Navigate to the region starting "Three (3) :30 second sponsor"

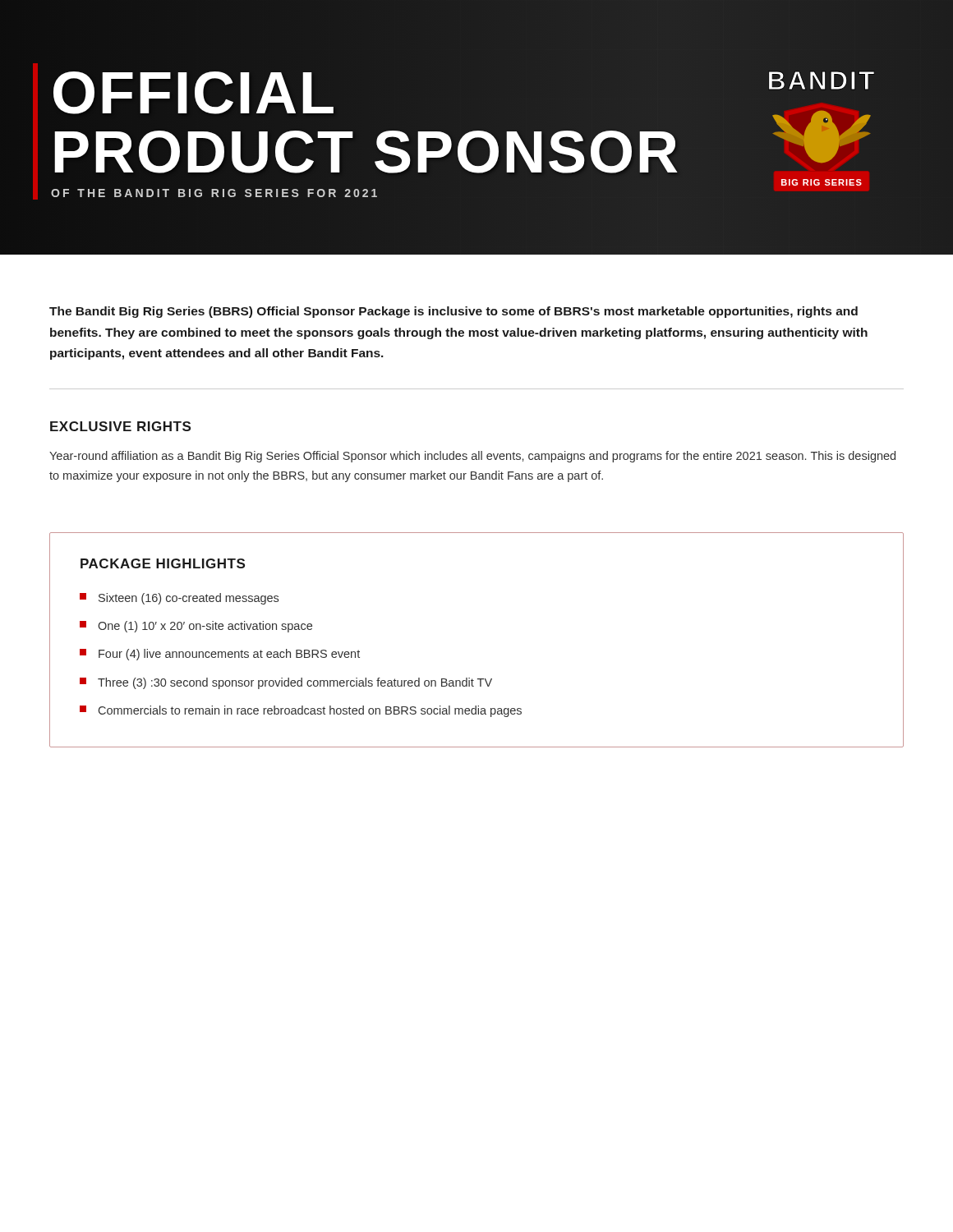[286, 683]
